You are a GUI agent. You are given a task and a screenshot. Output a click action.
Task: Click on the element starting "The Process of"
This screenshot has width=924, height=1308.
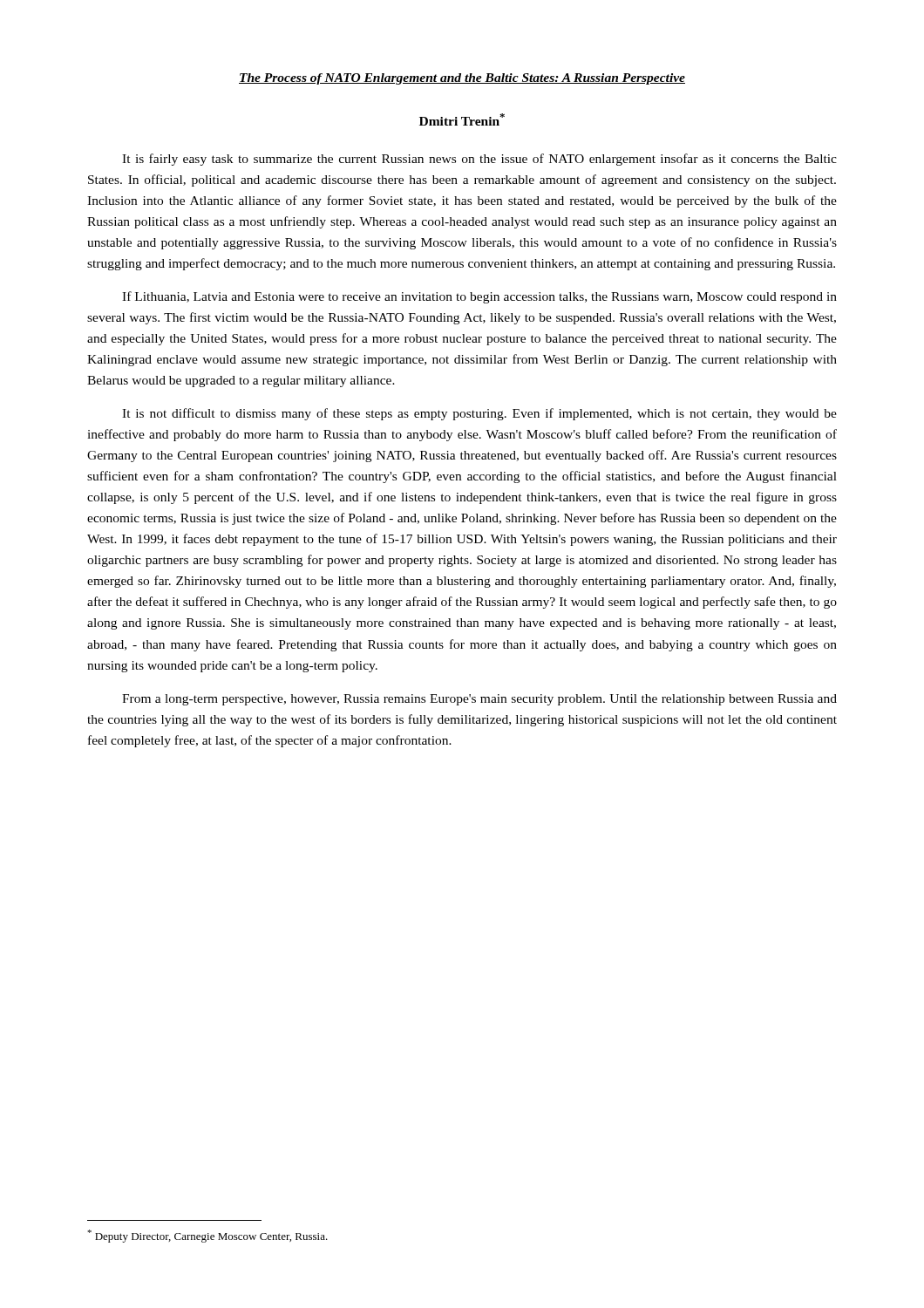[462, 77]
